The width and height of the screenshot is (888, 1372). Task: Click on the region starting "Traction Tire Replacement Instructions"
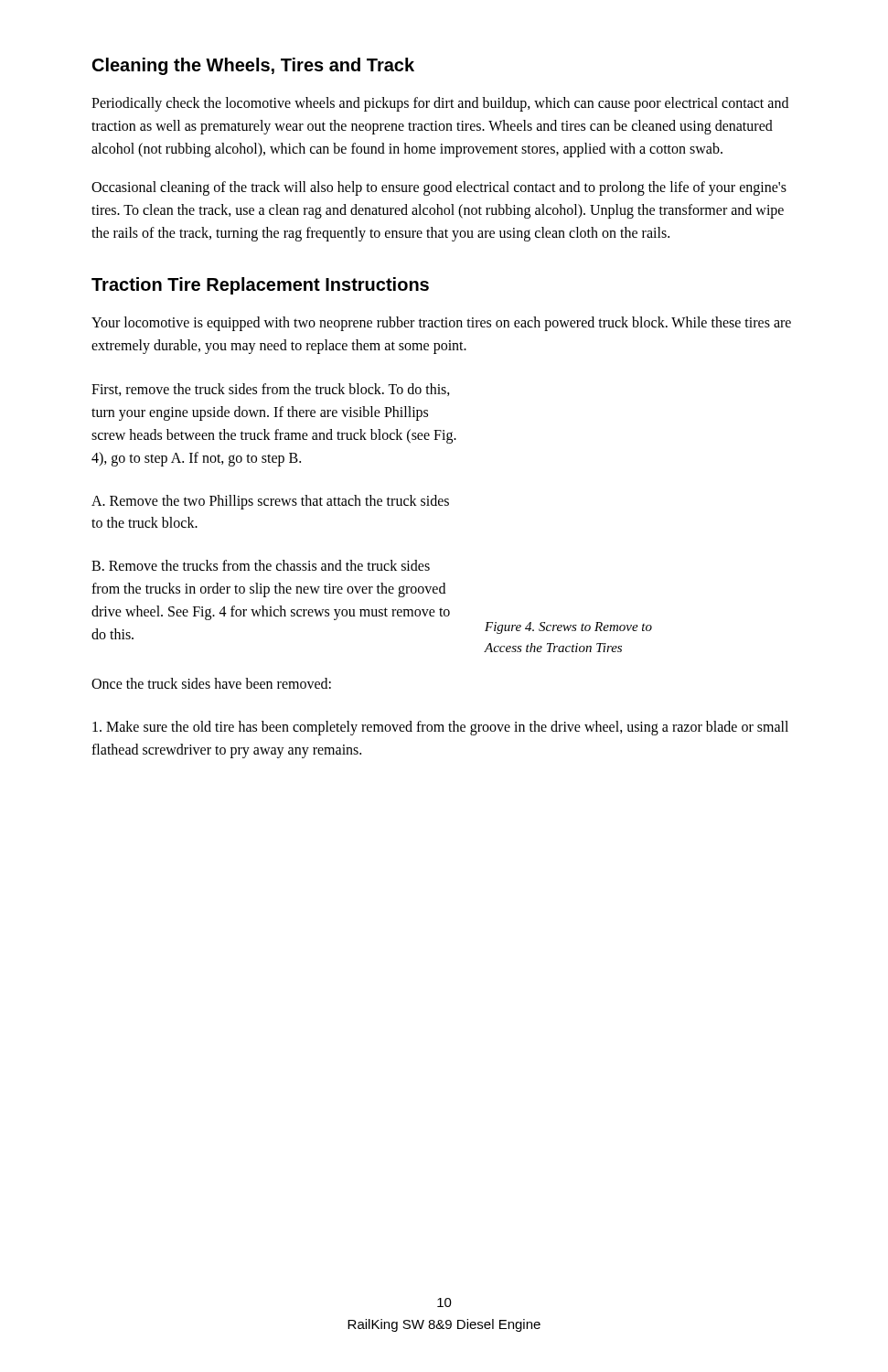261,284
